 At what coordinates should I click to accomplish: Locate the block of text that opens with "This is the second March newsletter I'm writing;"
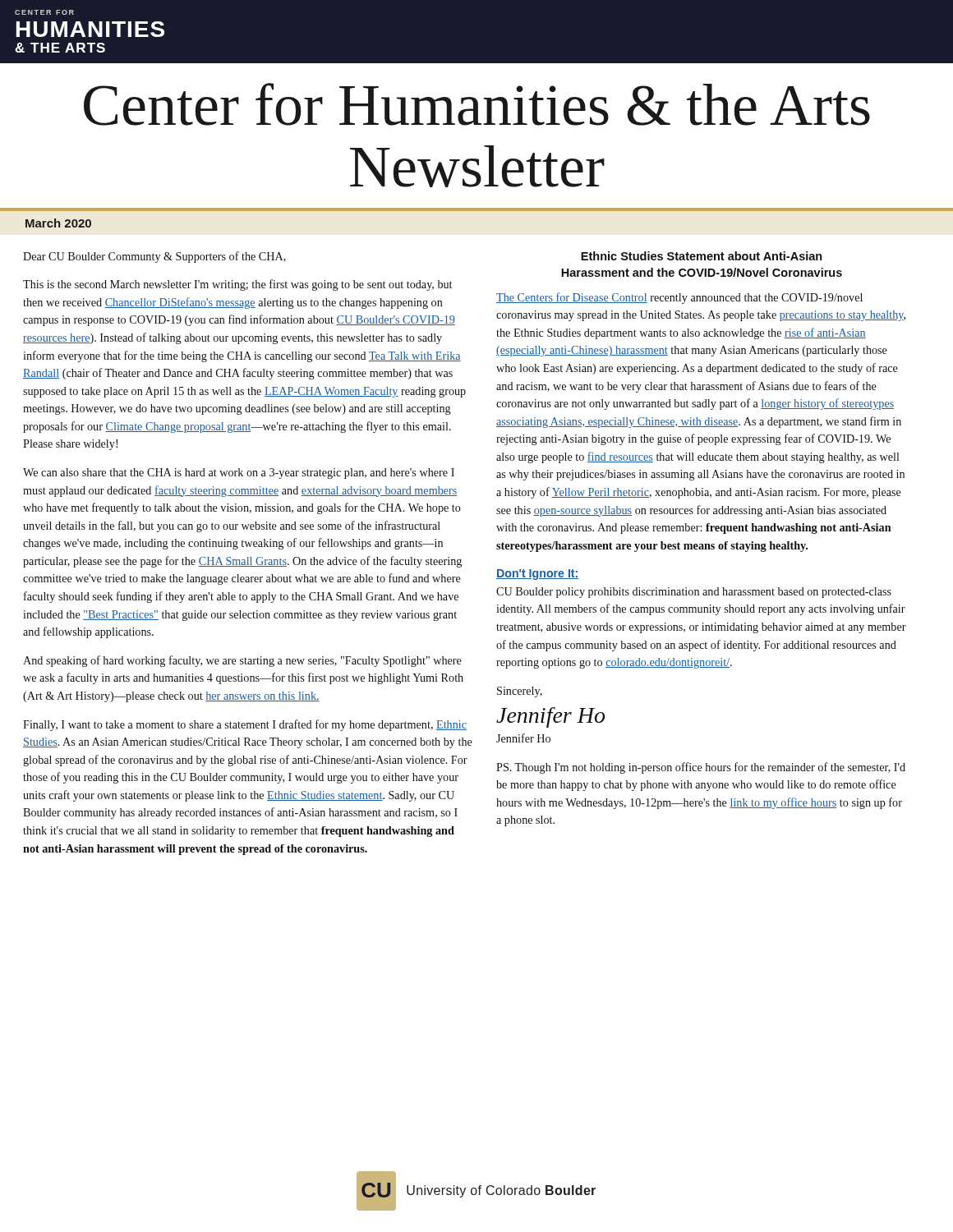pos(244,364)
